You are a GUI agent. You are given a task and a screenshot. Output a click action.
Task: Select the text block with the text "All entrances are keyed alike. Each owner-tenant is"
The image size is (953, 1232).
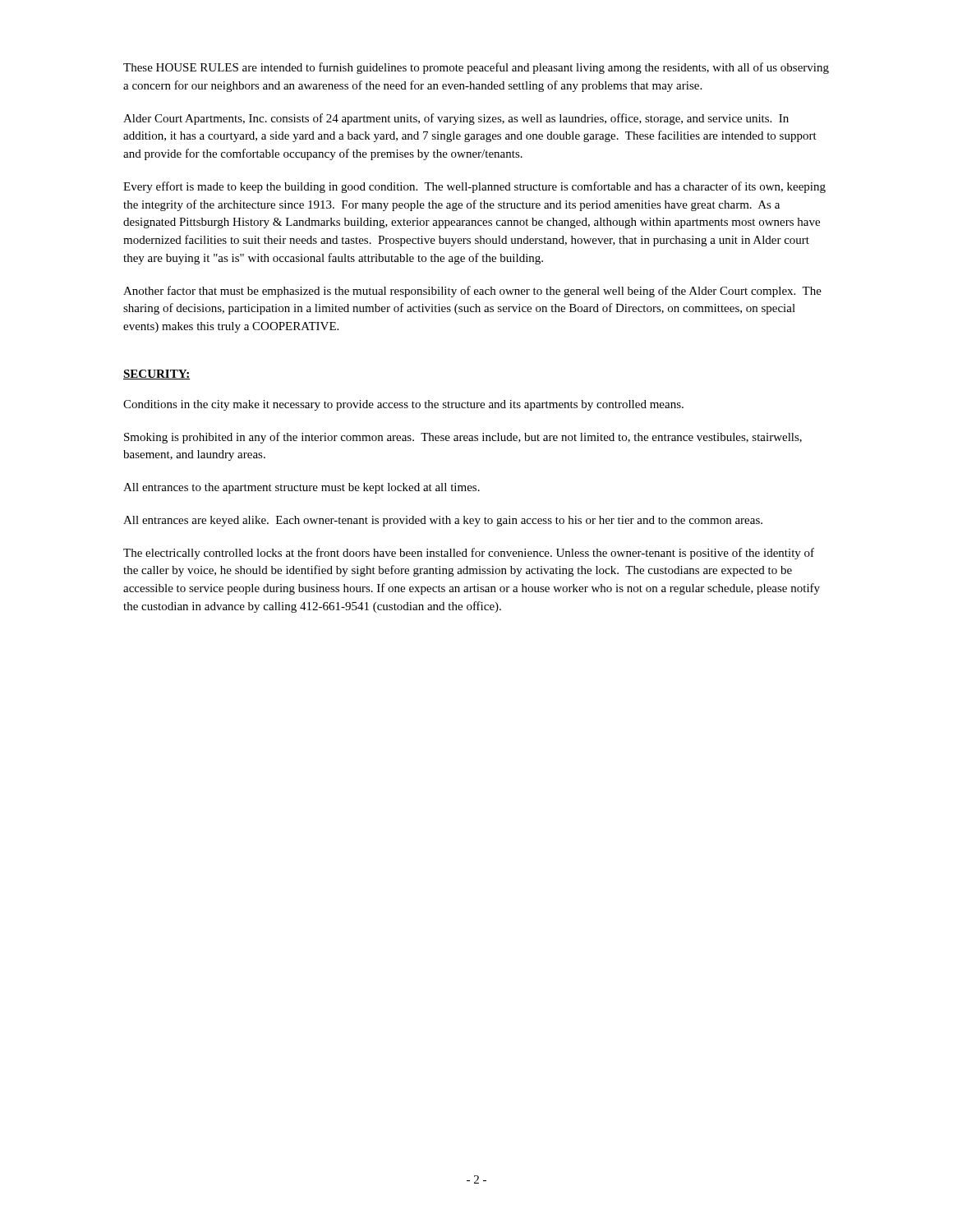pyautogui.click(x=443, y=520)
